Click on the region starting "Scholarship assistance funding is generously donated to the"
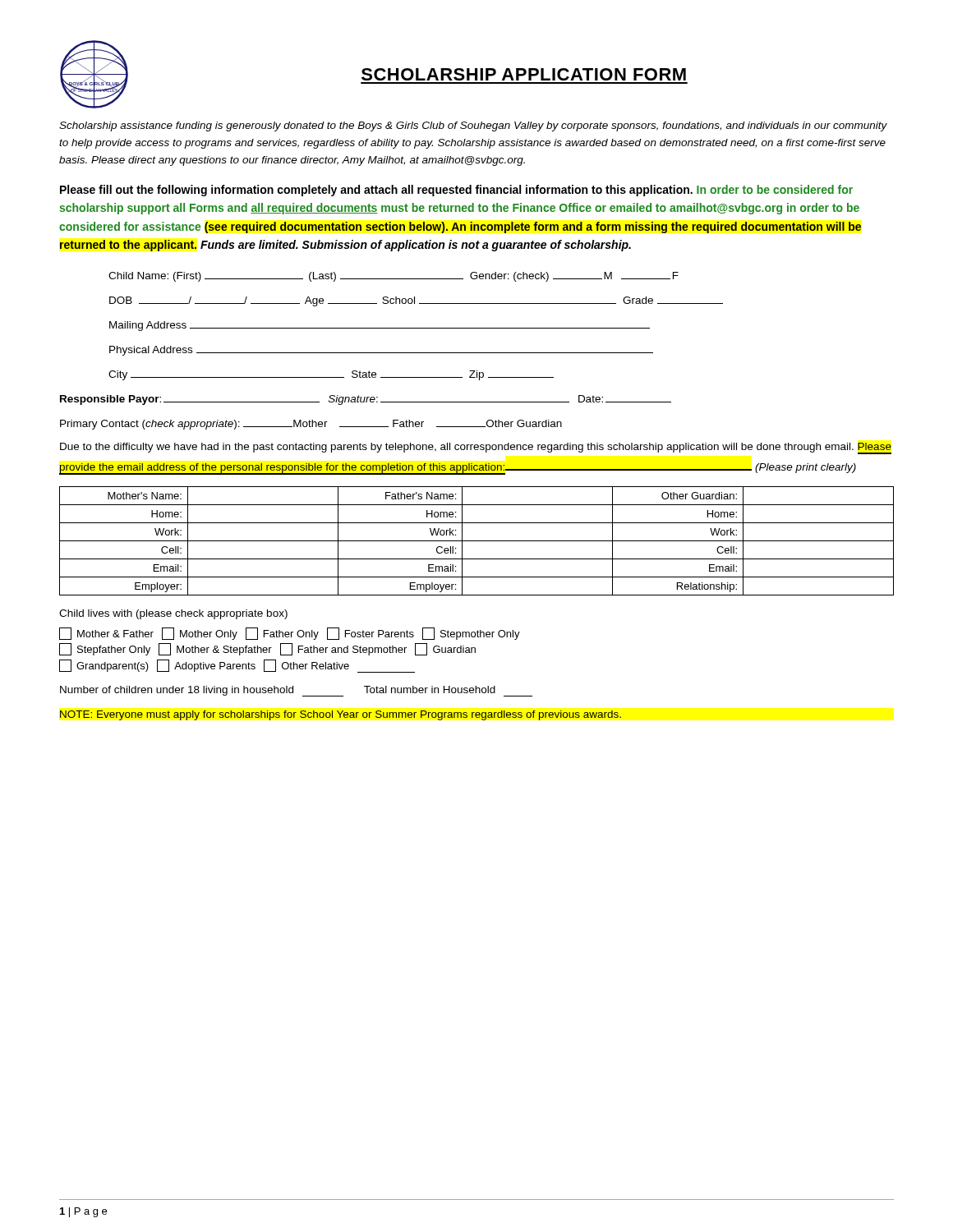Image resolution: width=953 pixels, height=1232 pixels. tap(473, 142)
